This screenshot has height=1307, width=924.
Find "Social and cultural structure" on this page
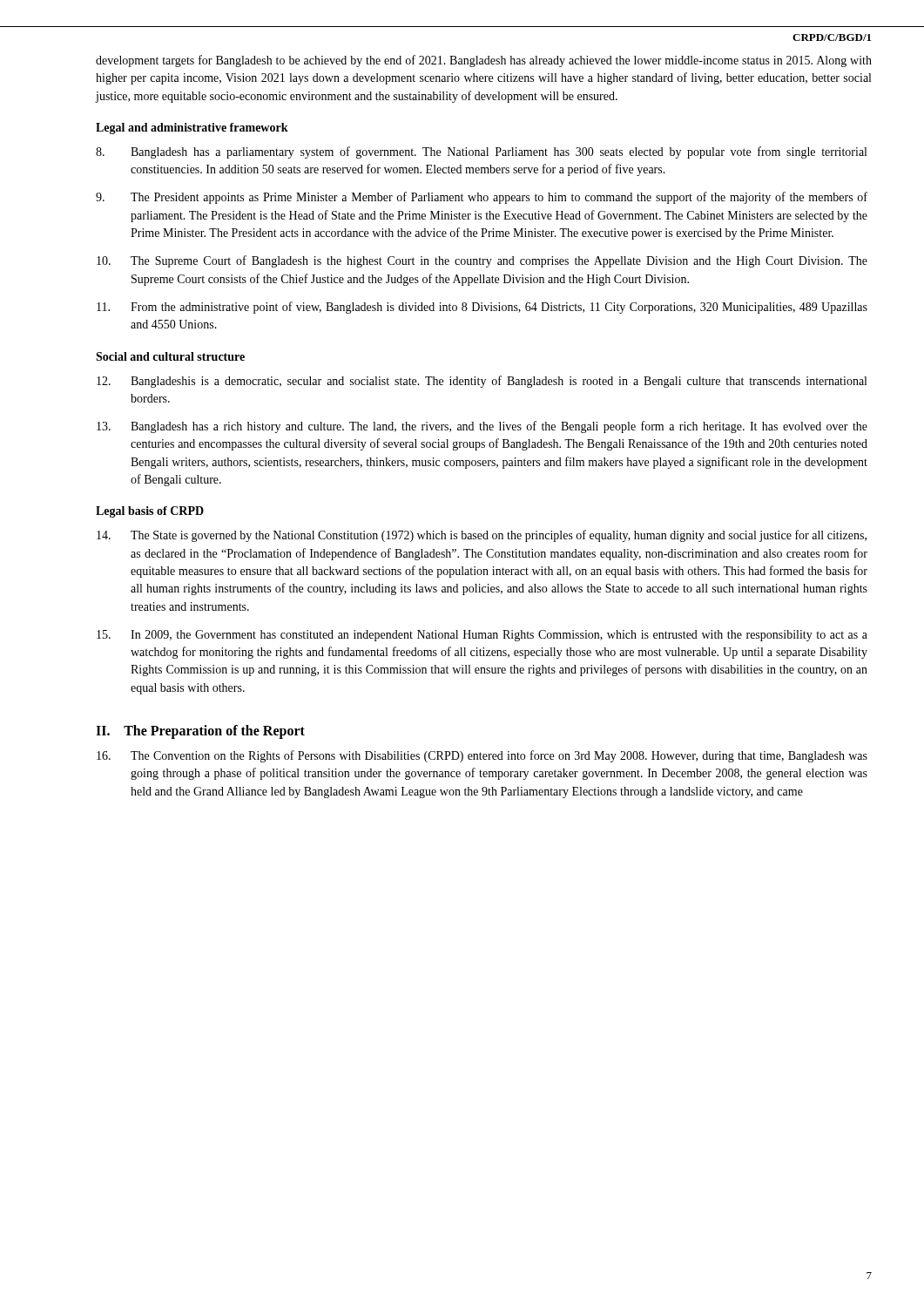(170, 356)
